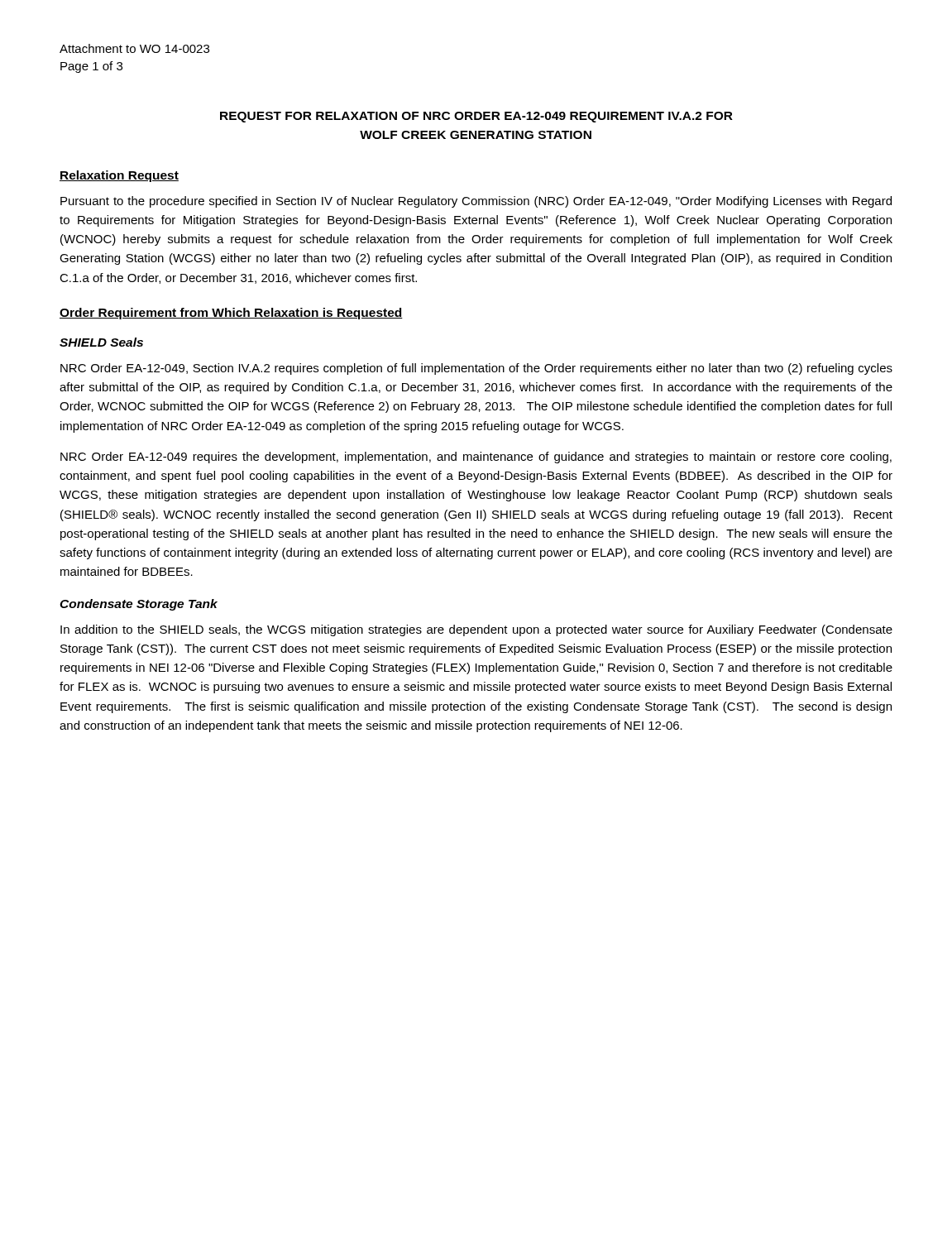Navigate to the element starting "NRC Order EA-12-049 requires"

point(476,514)
